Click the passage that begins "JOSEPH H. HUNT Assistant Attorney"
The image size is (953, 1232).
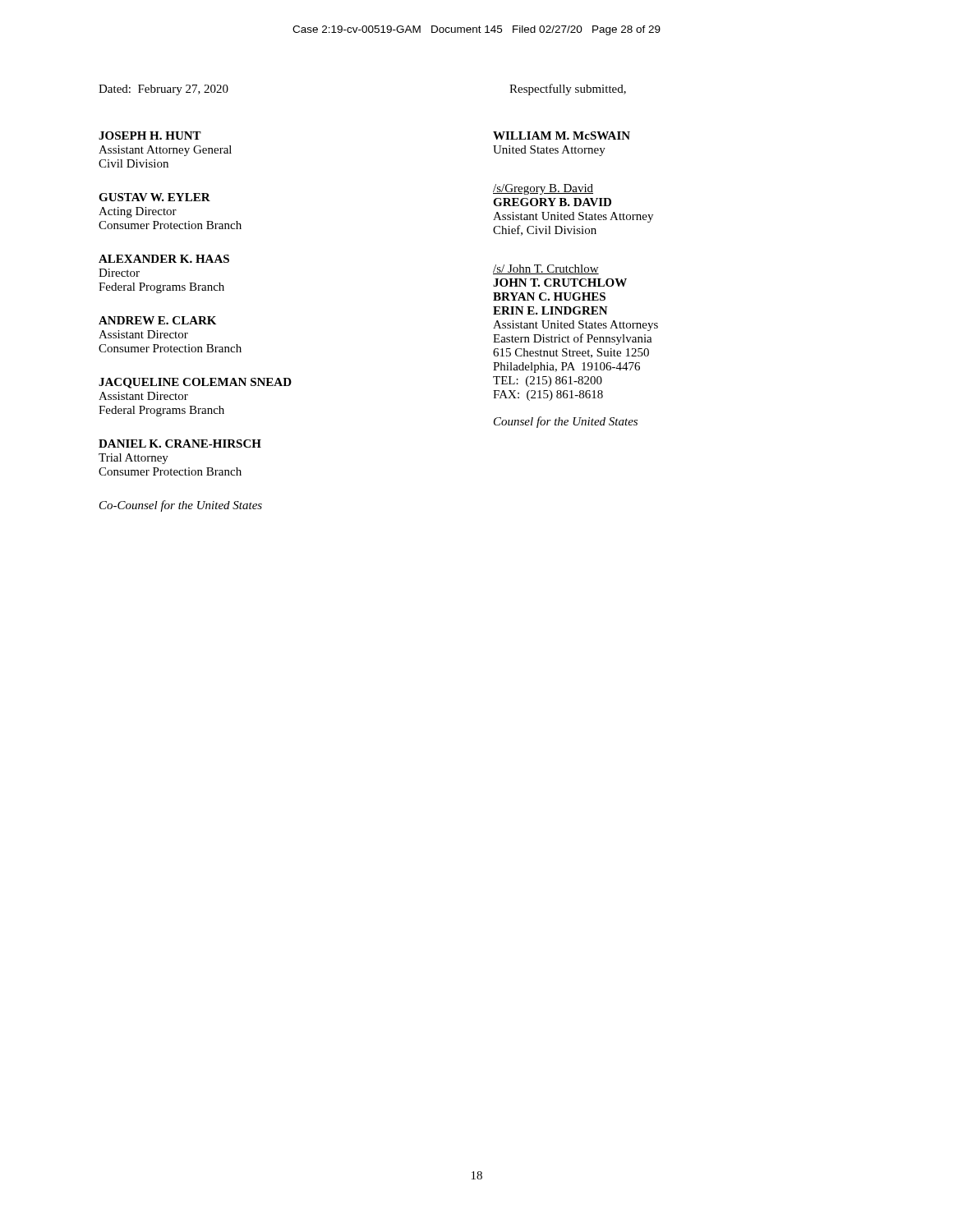click(150, 136)
